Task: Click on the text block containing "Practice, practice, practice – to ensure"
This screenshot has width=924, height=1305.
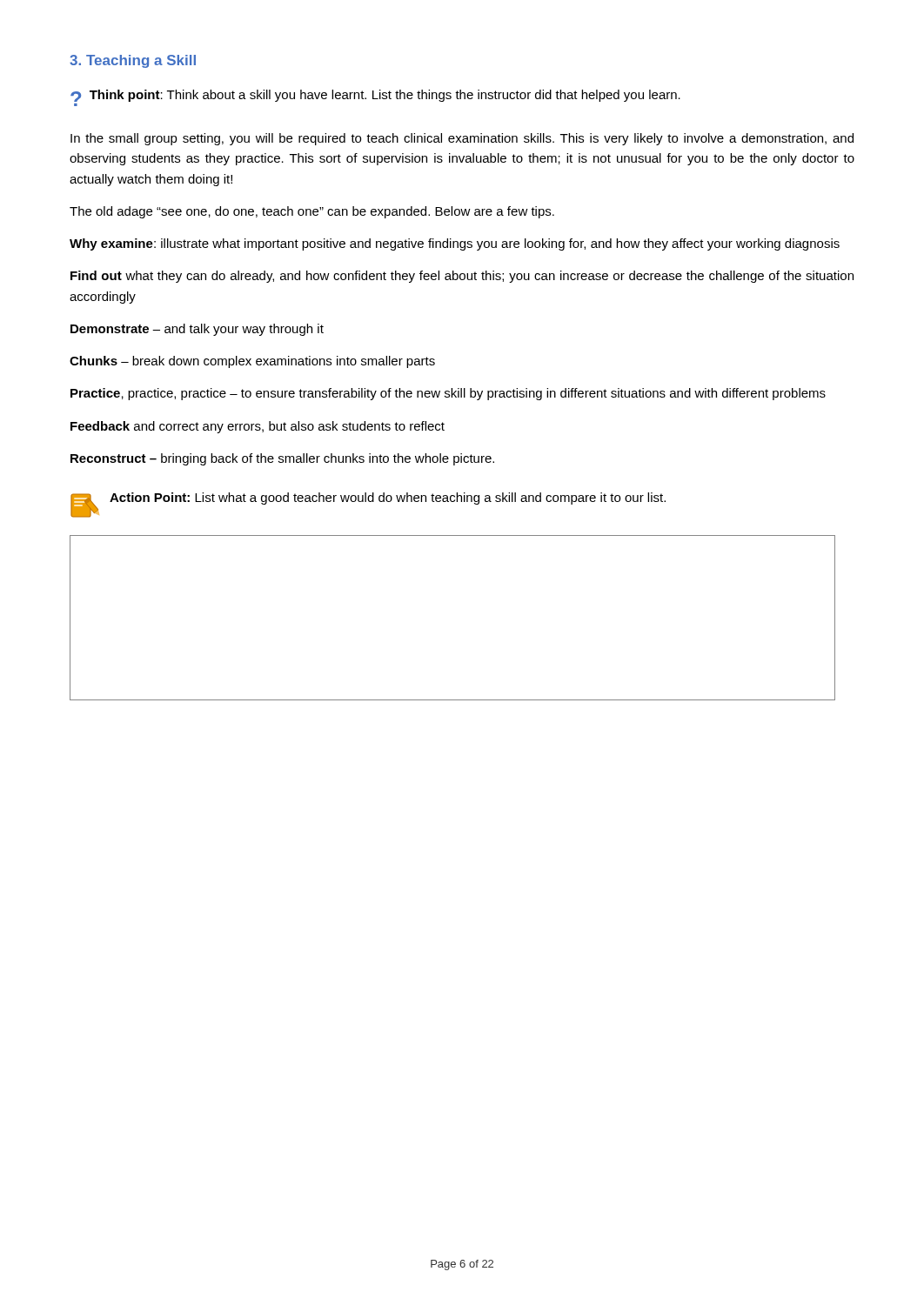Action: (x=448, y=393)
